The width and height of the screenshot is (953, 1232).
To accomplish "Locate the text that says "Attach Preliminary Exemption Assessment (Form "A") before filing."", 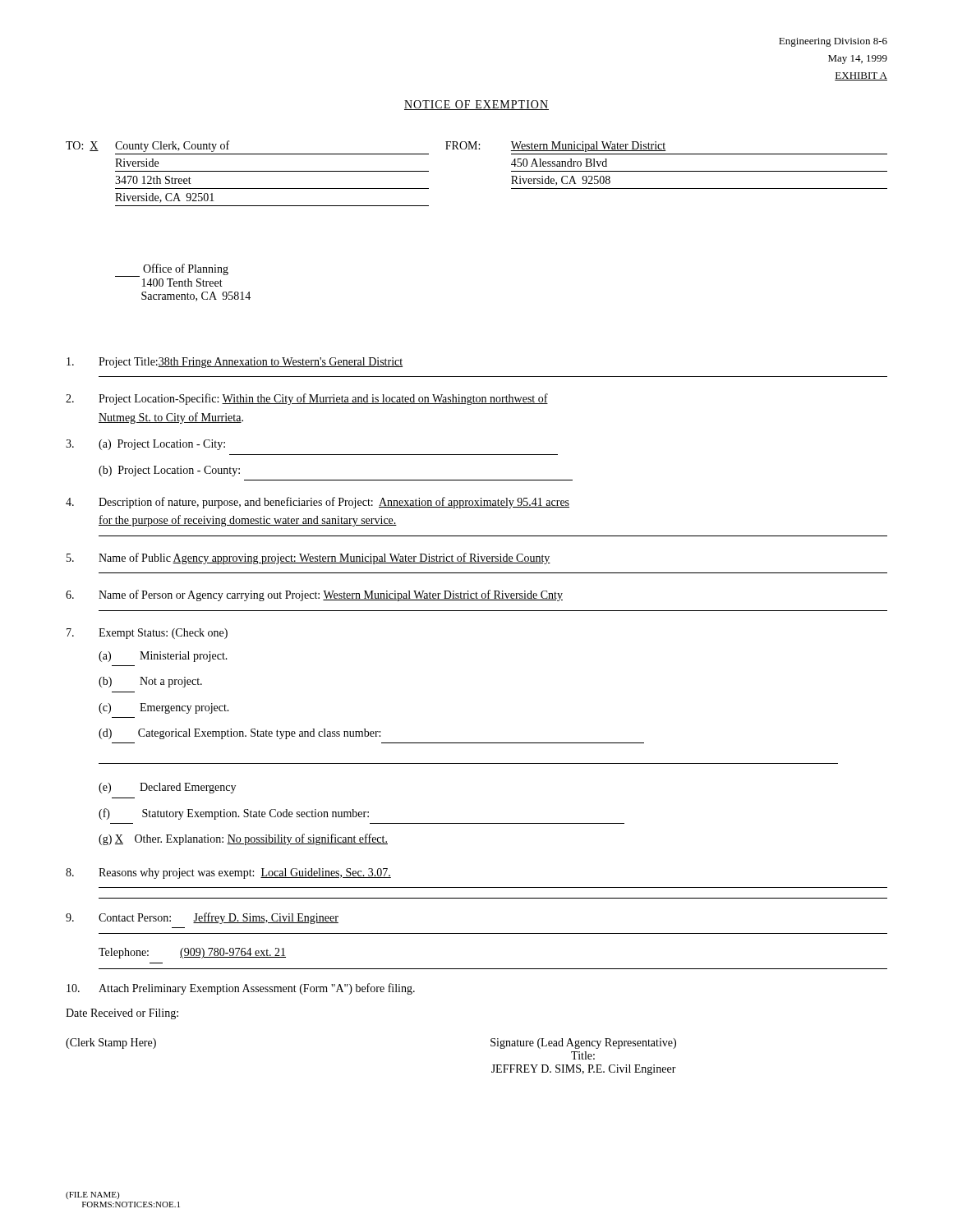I will (241, 989).
